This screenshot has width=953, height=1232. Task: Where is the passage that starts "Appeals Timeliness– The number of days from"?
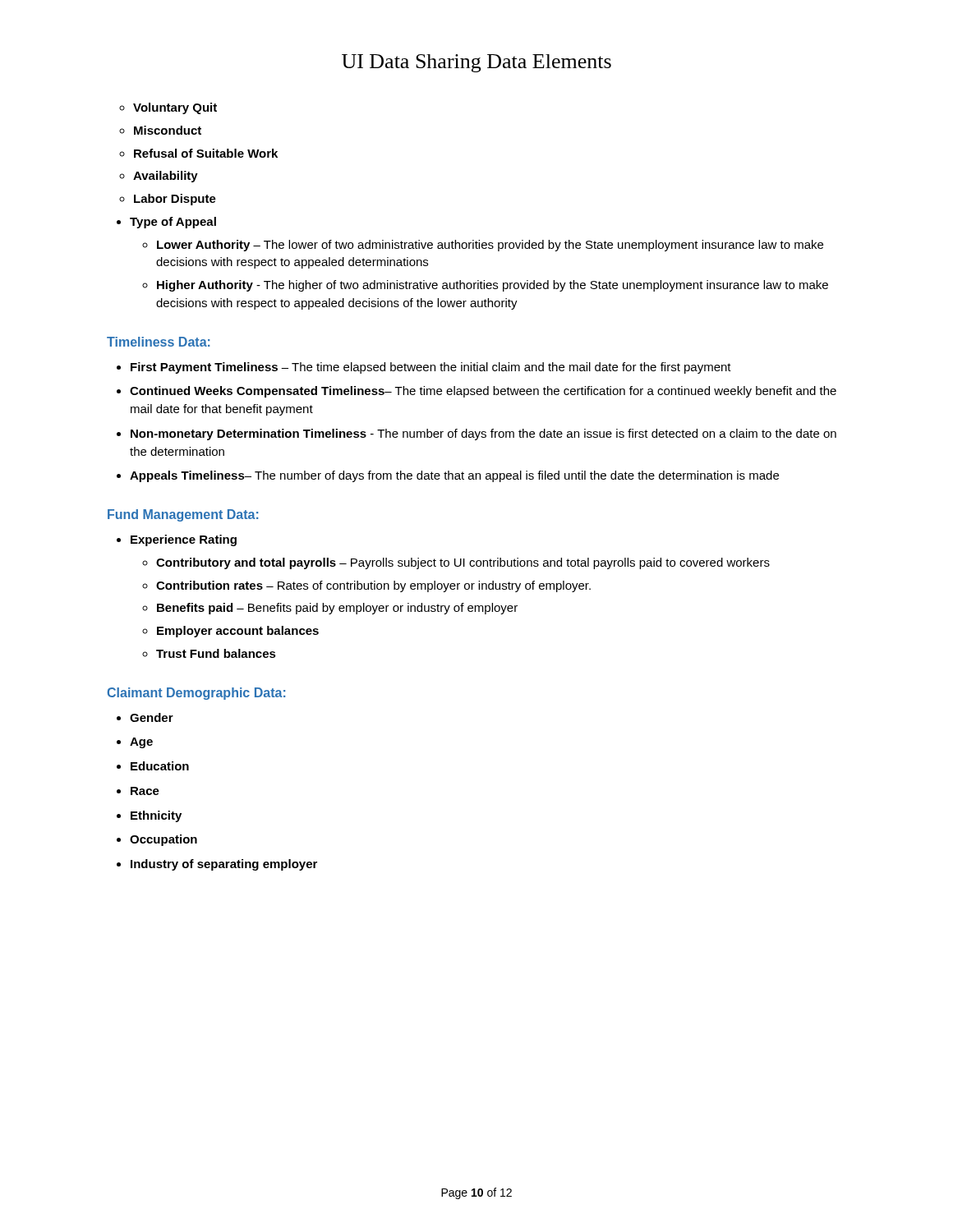pyautogui.click(x=455, y=475)
